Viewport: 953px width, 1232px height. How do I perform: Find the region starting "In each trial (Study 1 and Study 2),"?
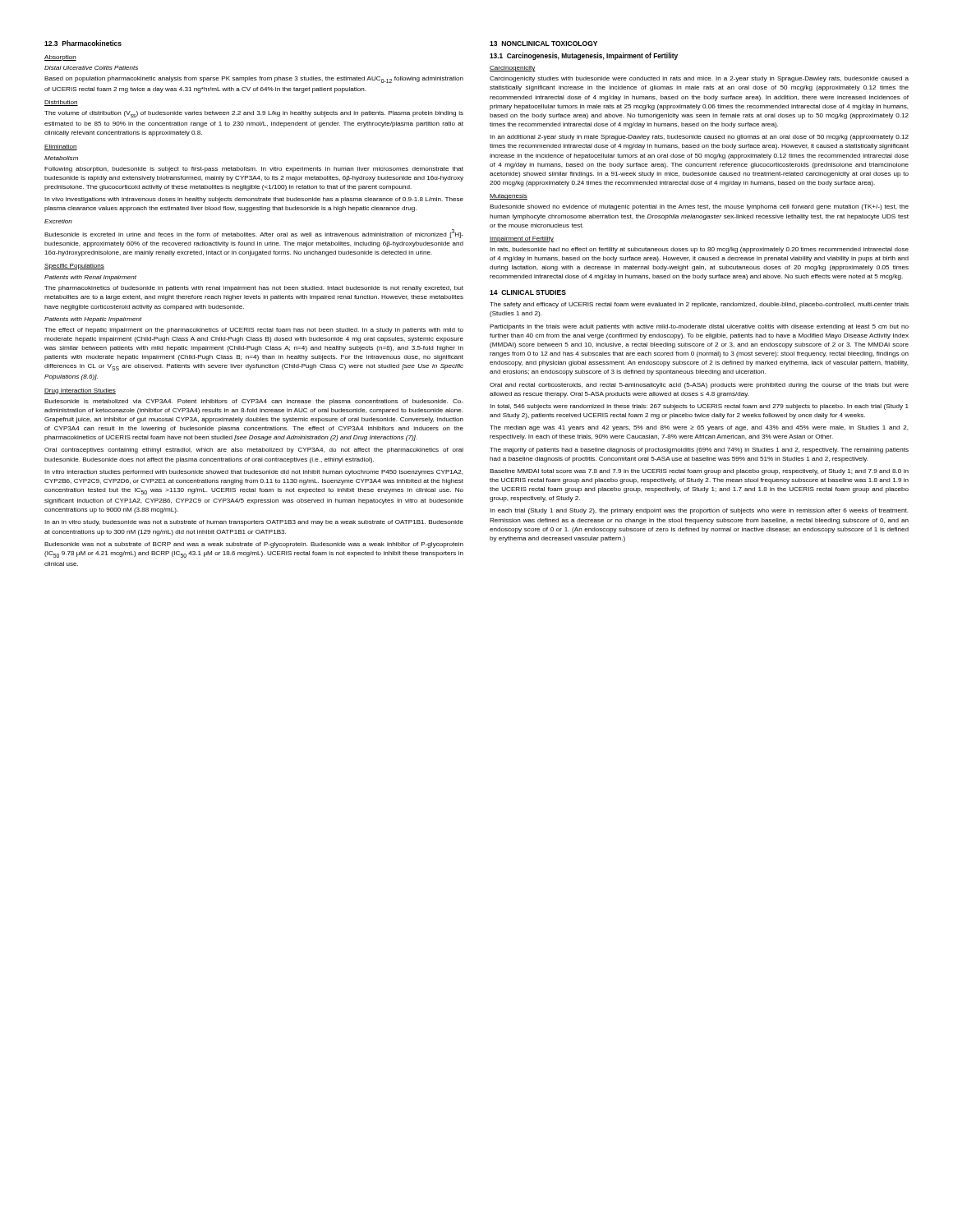point(699,525)
